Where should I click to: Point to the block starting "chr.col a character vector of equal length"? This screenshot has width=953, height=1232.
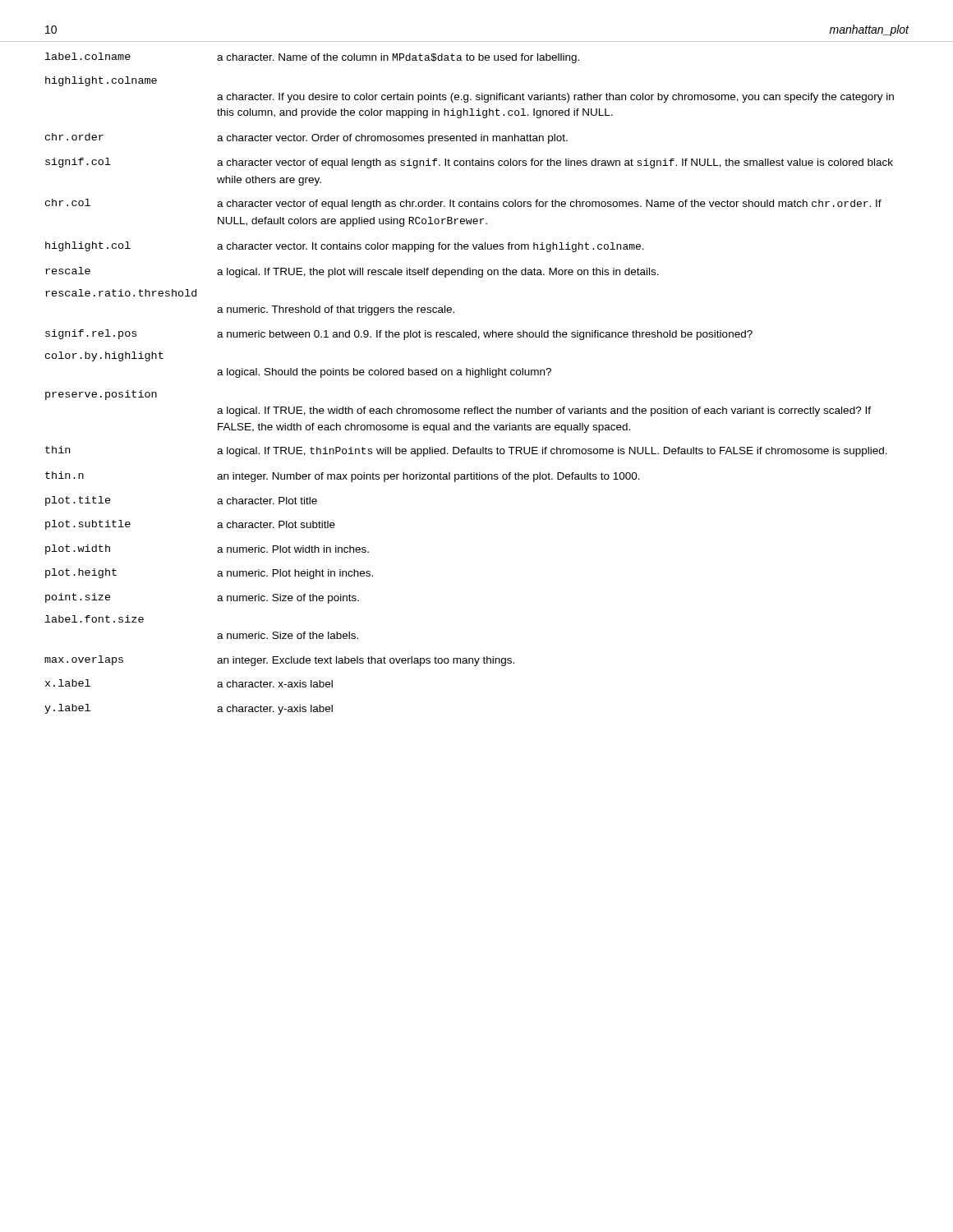pyautogui.click(x=476, y=213)
